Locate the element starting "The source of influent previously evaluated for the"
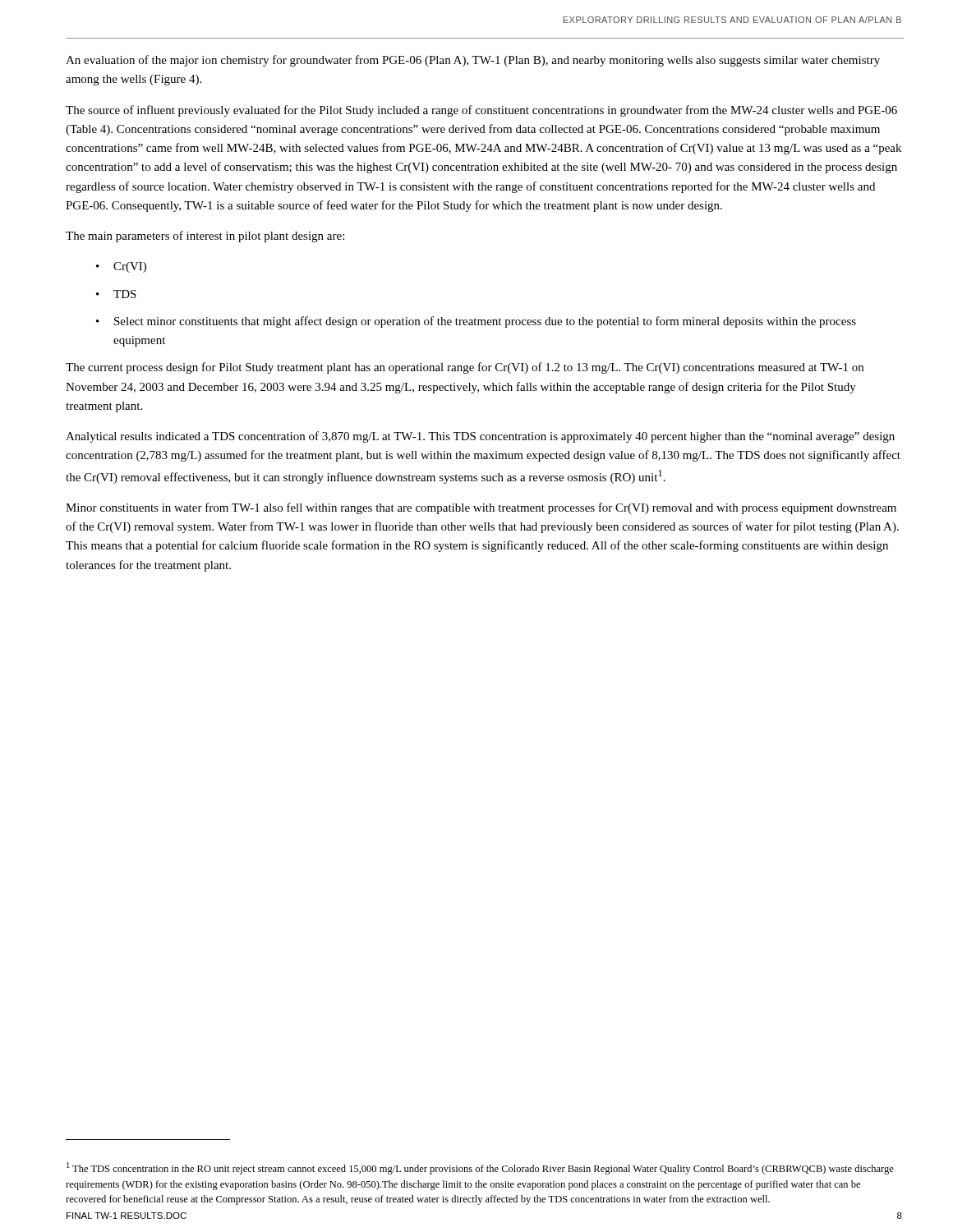Image resolution: width=953 pixels, height=1232 pixels. (x=484, y=157)
